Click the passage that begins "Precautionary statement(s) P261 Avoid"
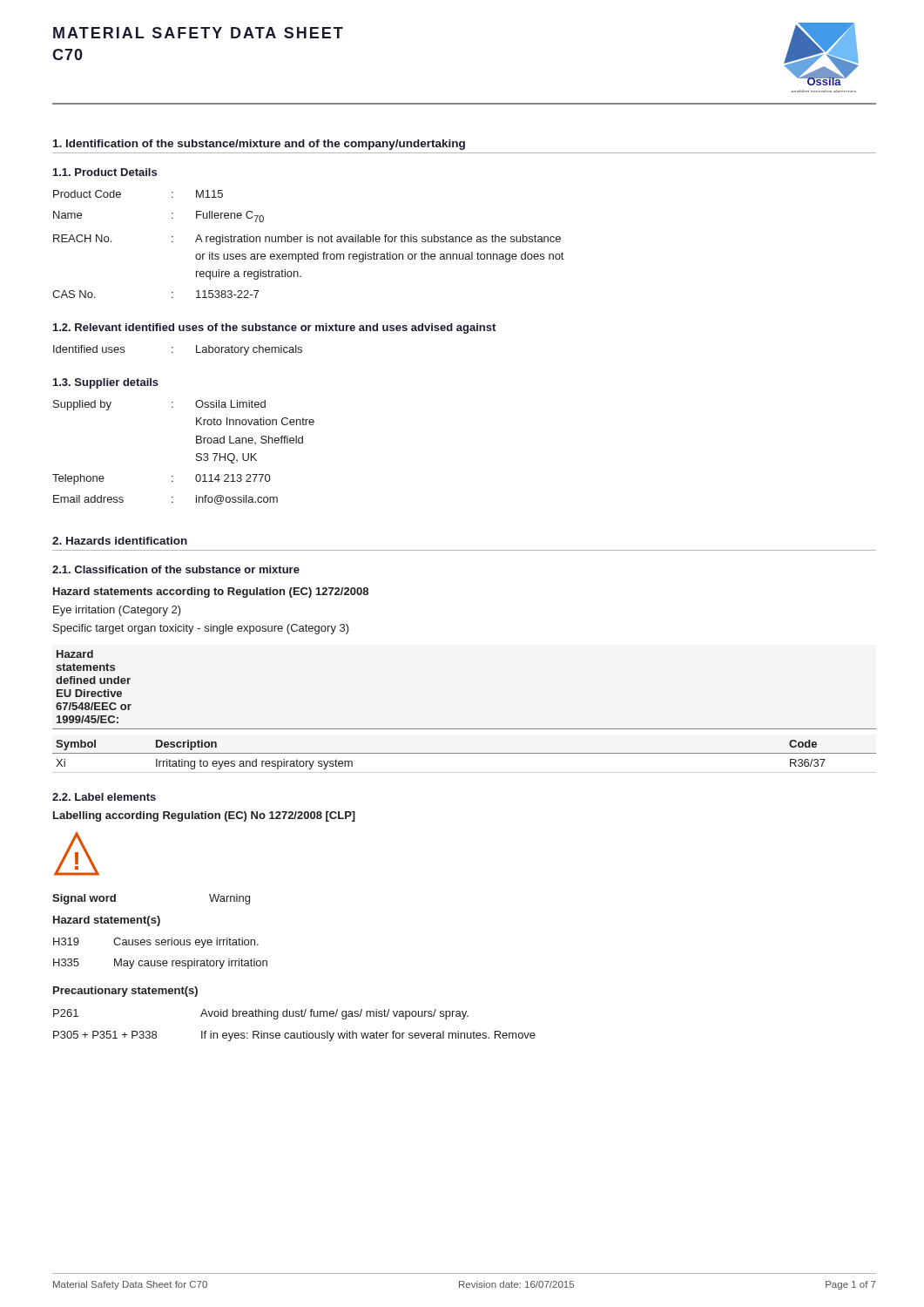This screenshot has width=924, height=1307. (x=464, y=1013)
